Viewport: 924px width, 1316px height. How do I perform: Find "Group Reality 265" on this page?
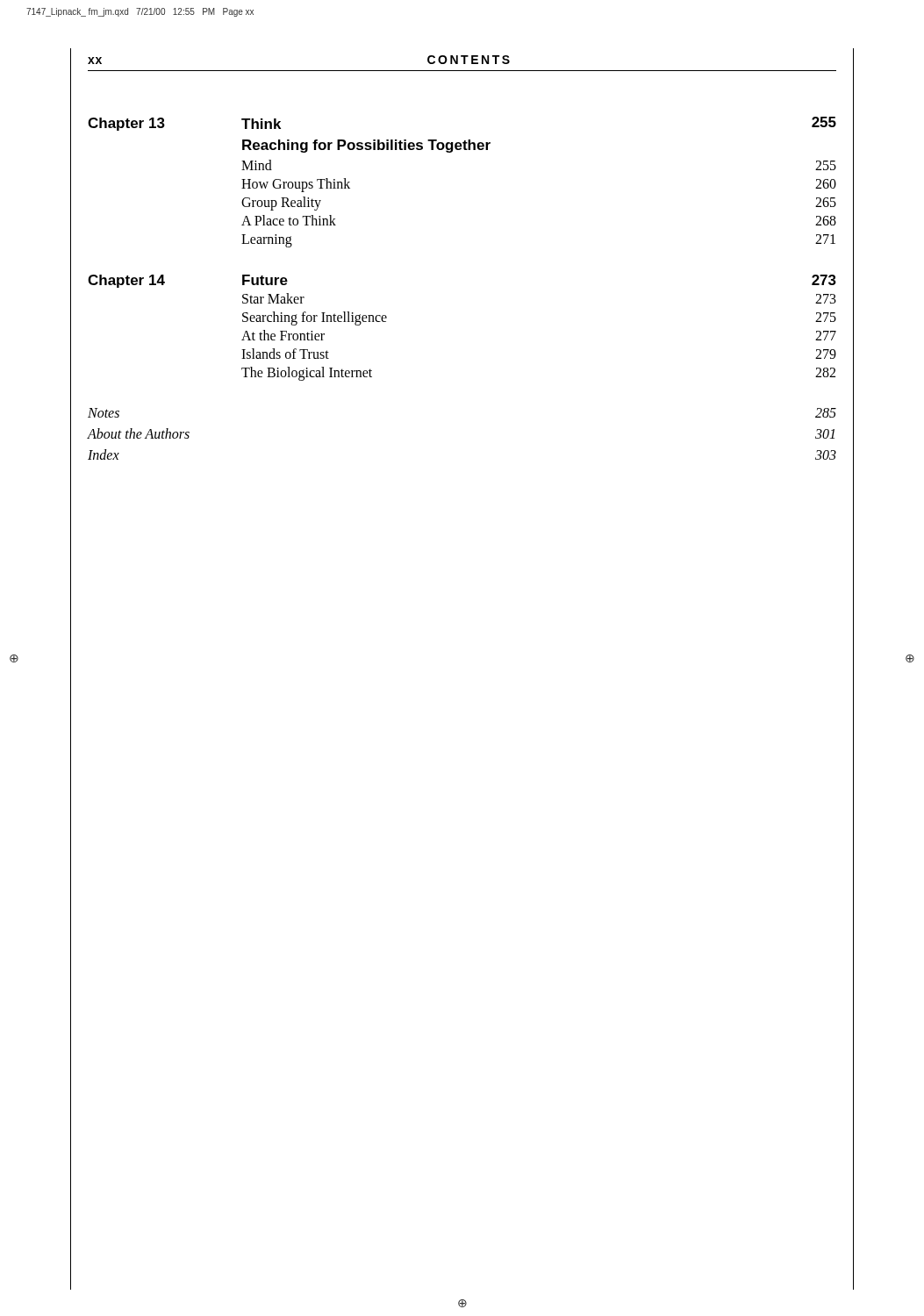tap(287, 204)
